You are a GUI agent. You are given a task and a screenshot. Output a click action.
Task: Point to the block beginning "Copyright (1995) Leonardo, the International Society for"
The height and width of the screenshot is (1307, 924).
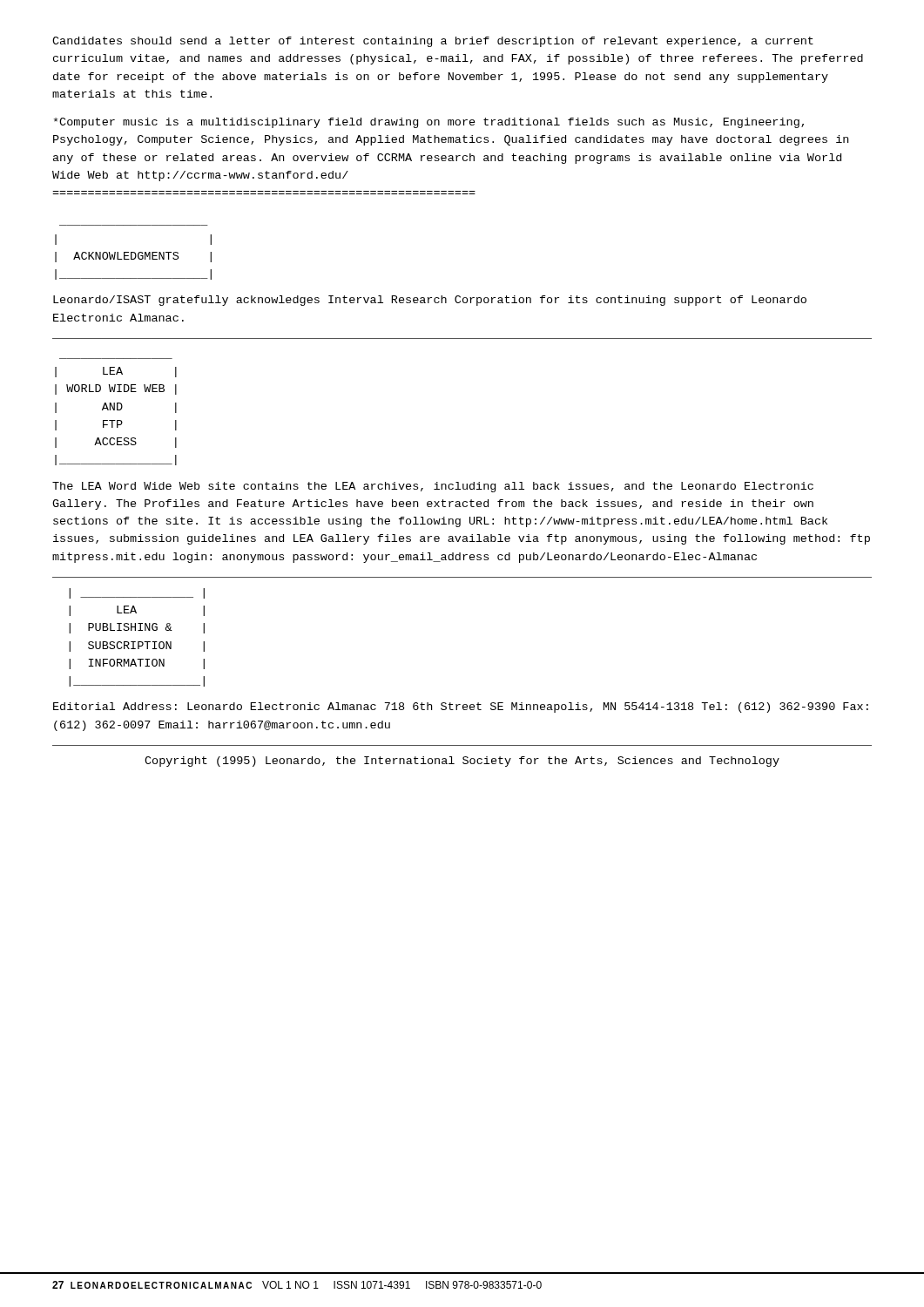click(x=462, y=761)
